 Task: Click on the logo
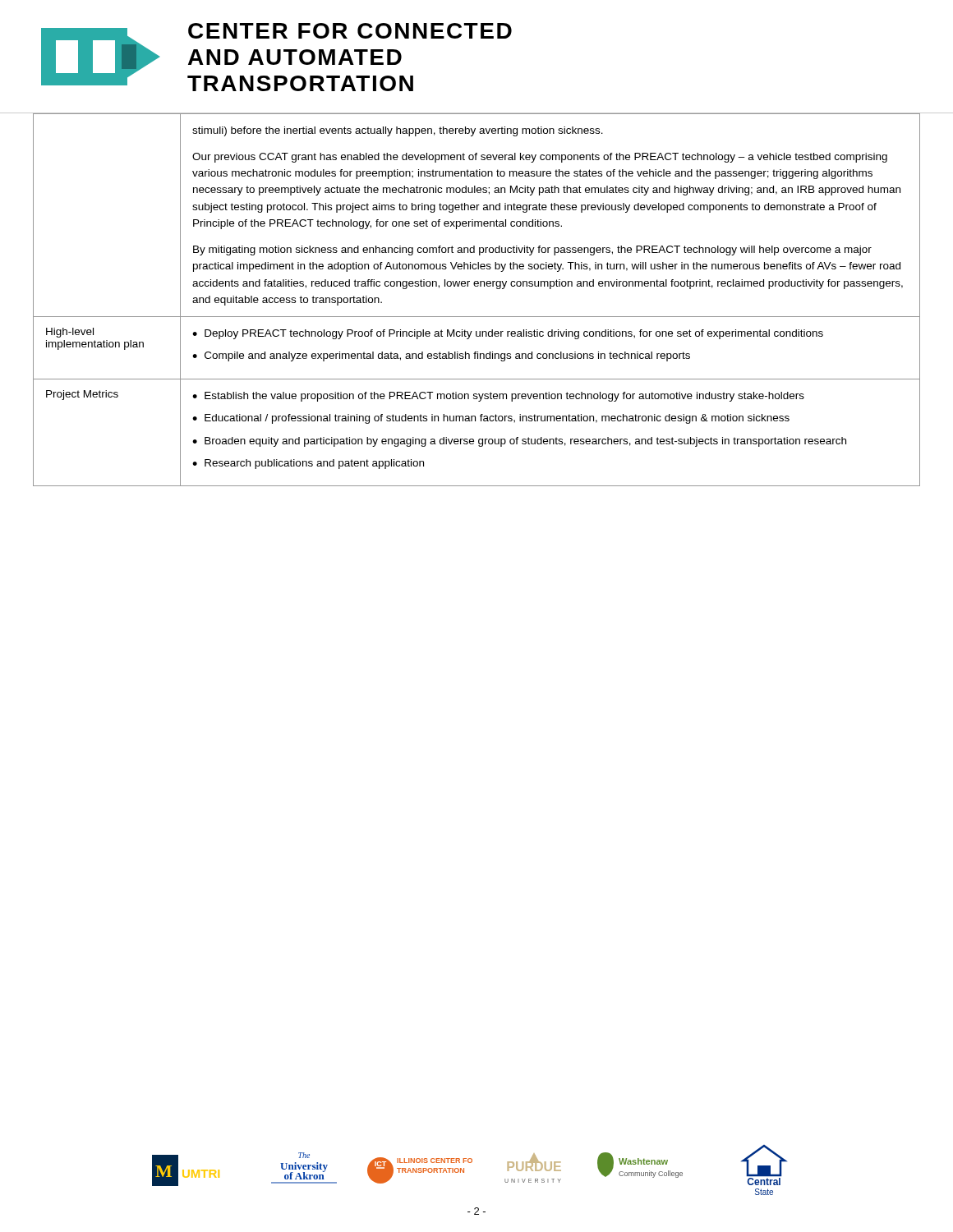(476, 1171)
